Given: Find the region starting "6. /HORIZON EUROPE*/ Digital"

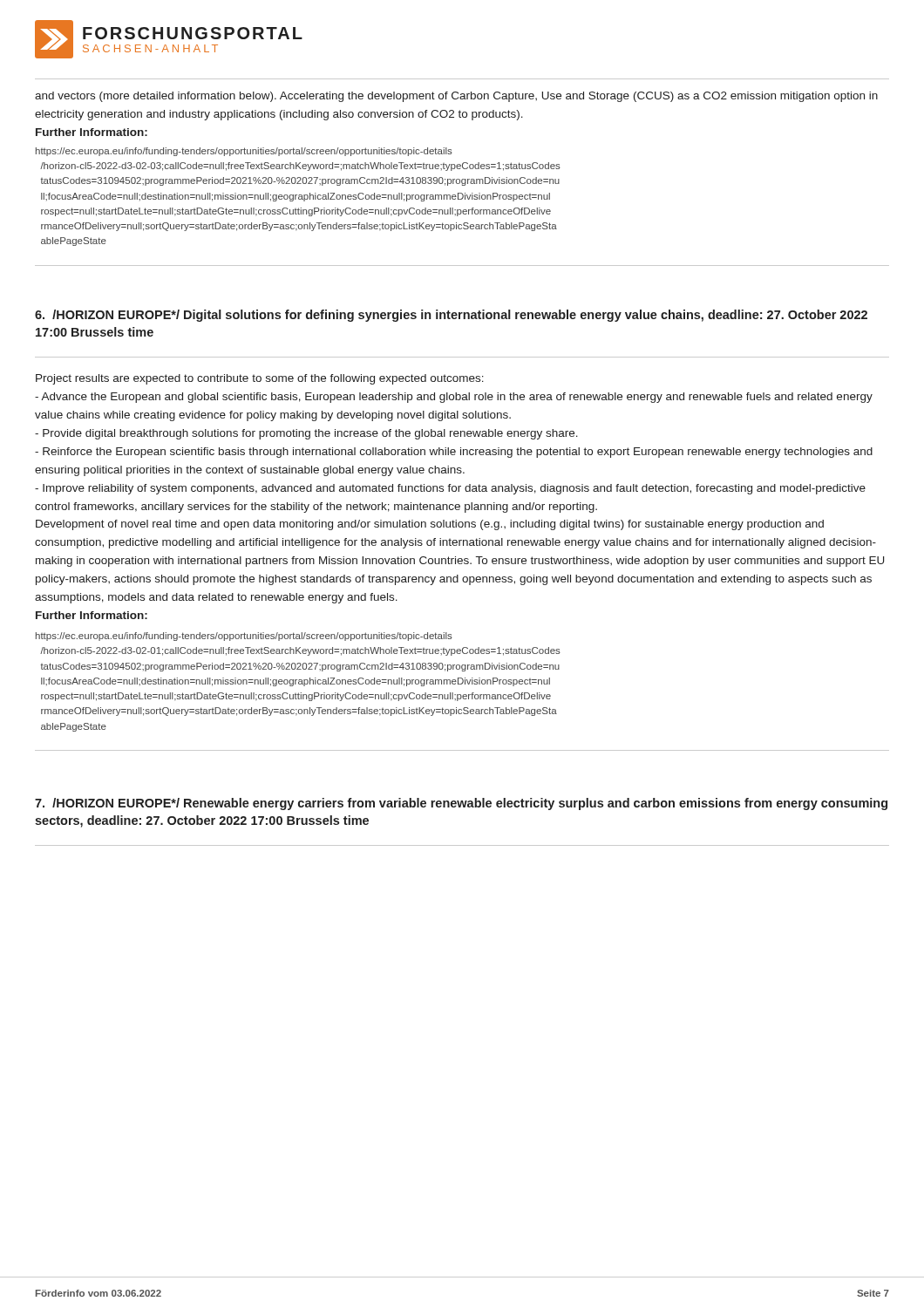Looking at the screenshot, I should pos(451,323).
